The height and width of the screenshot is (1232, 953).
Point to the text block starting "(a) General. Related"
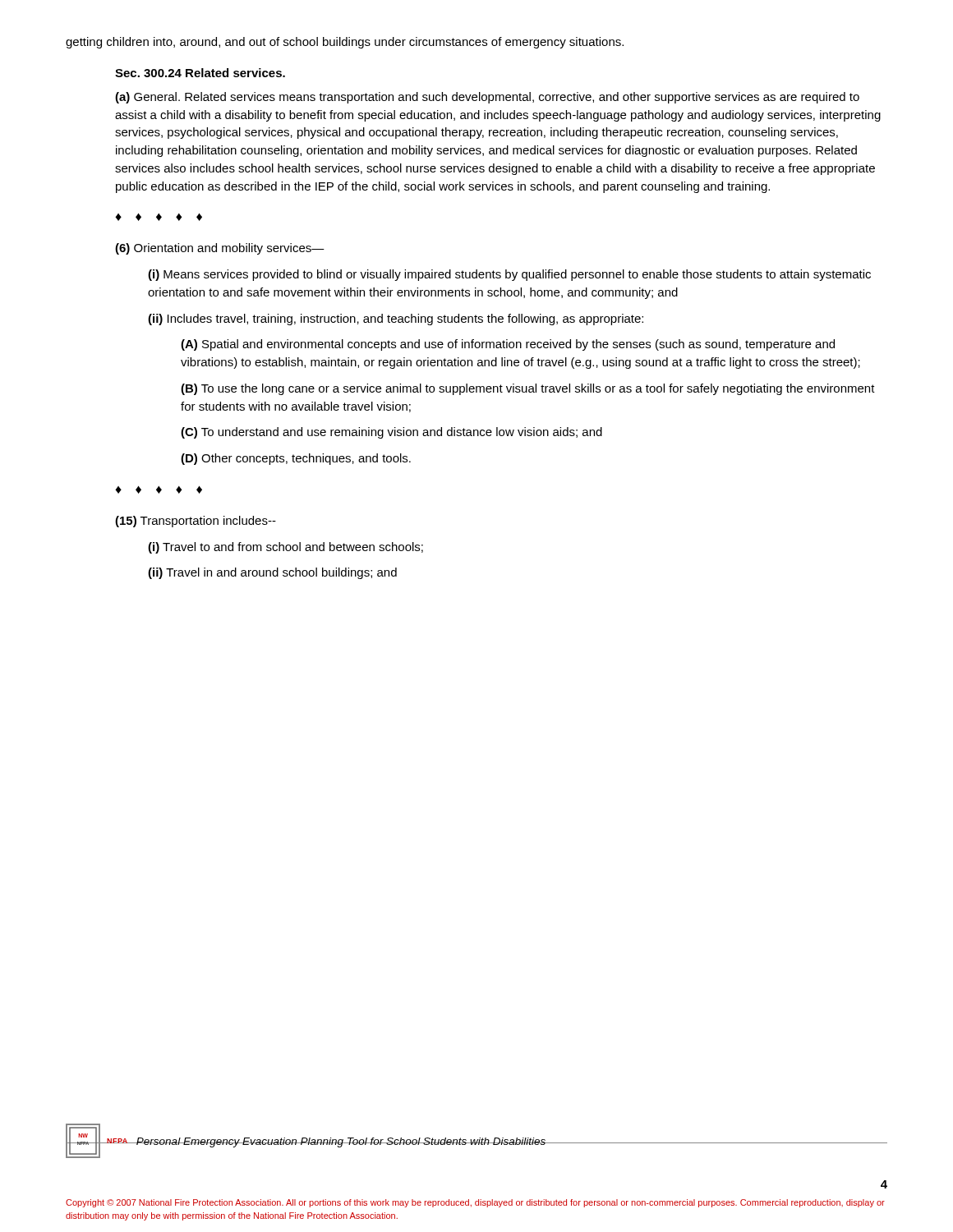pyautogui.click(x=498, y=141)
